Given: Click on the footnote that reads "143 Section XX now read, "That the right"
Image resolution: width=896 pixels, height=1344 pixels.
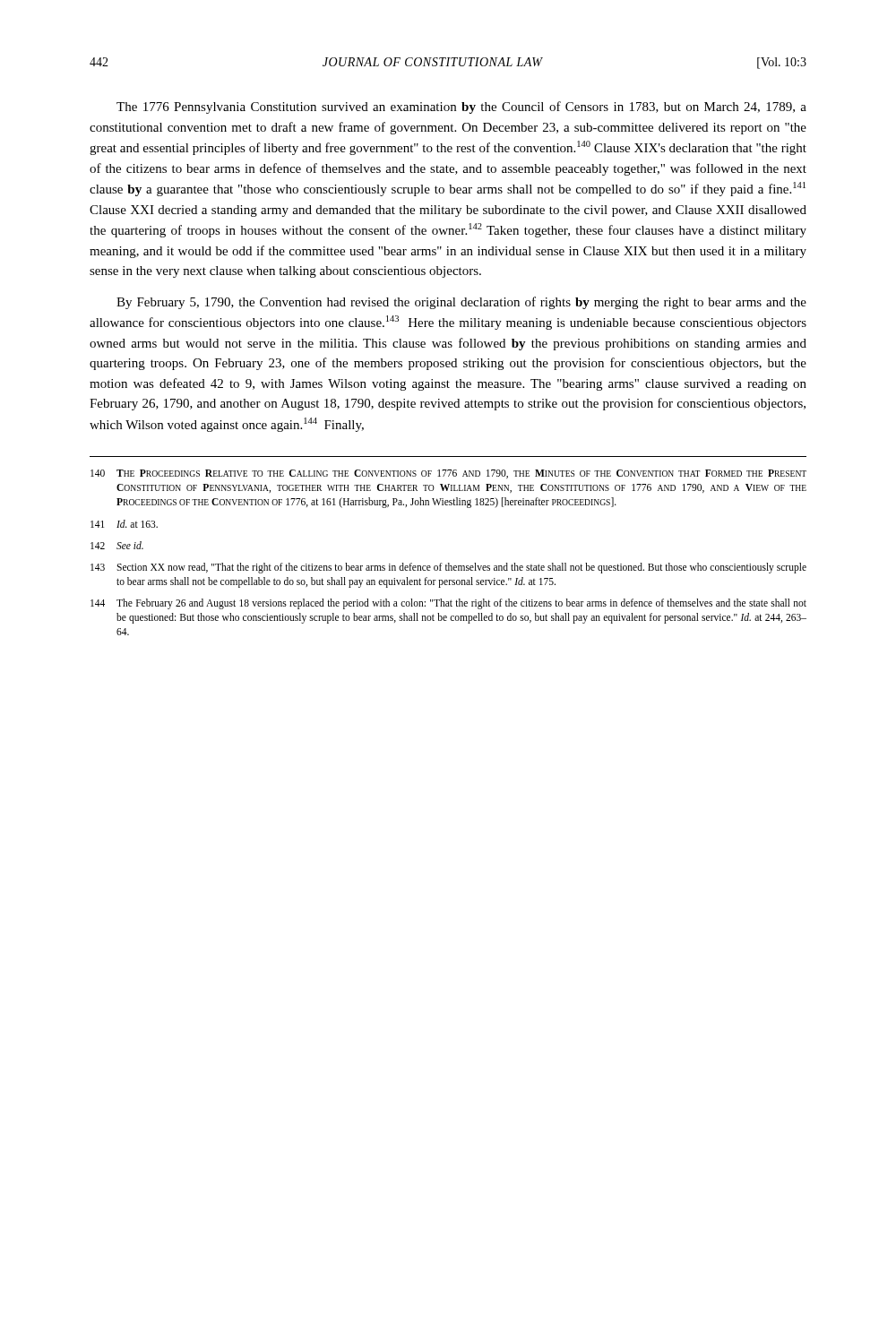Looking at the screenshot, I should point(448,574).
